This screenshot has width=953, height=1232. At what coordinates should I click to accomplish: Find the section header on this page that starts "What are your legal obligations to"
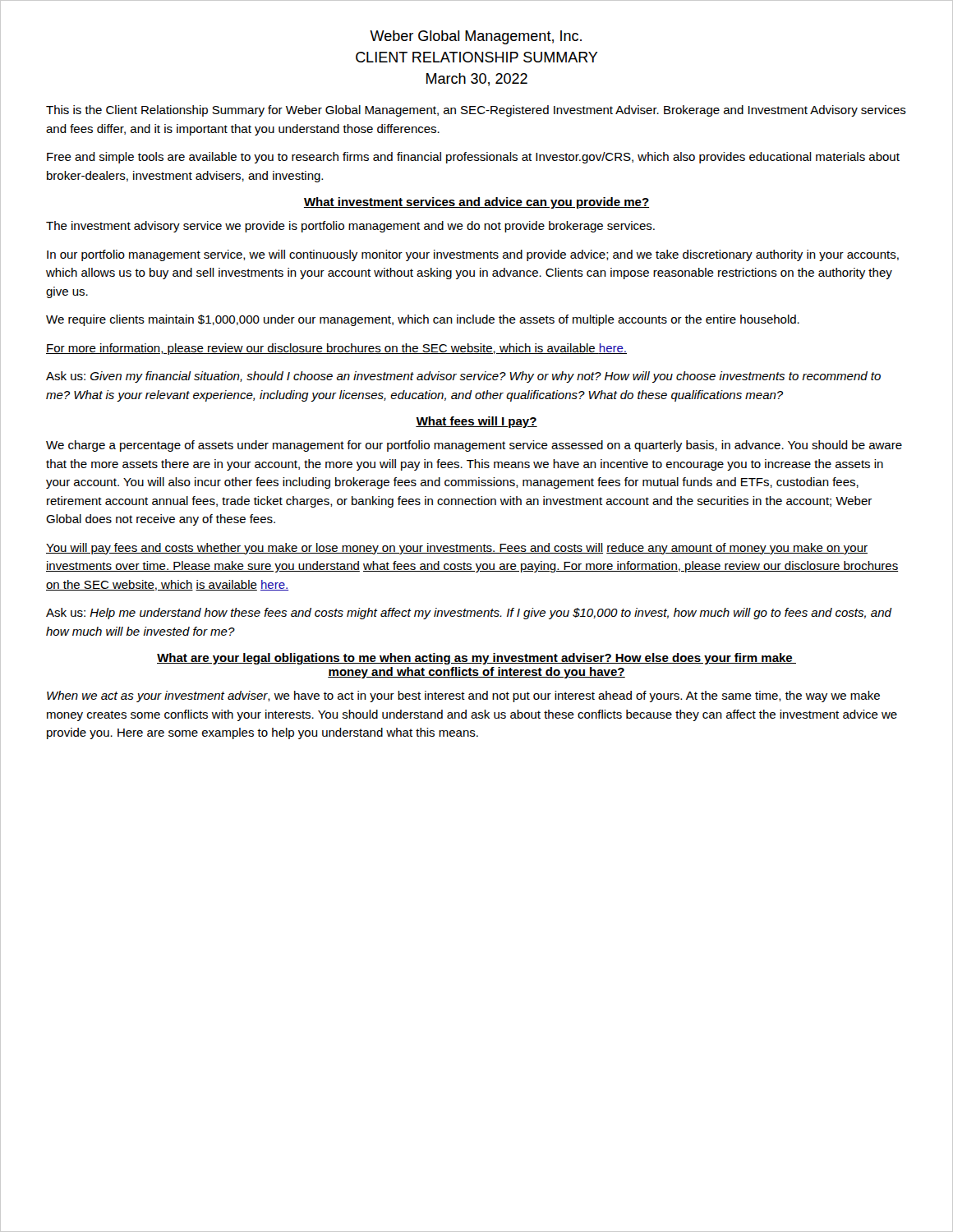[476, 665]
